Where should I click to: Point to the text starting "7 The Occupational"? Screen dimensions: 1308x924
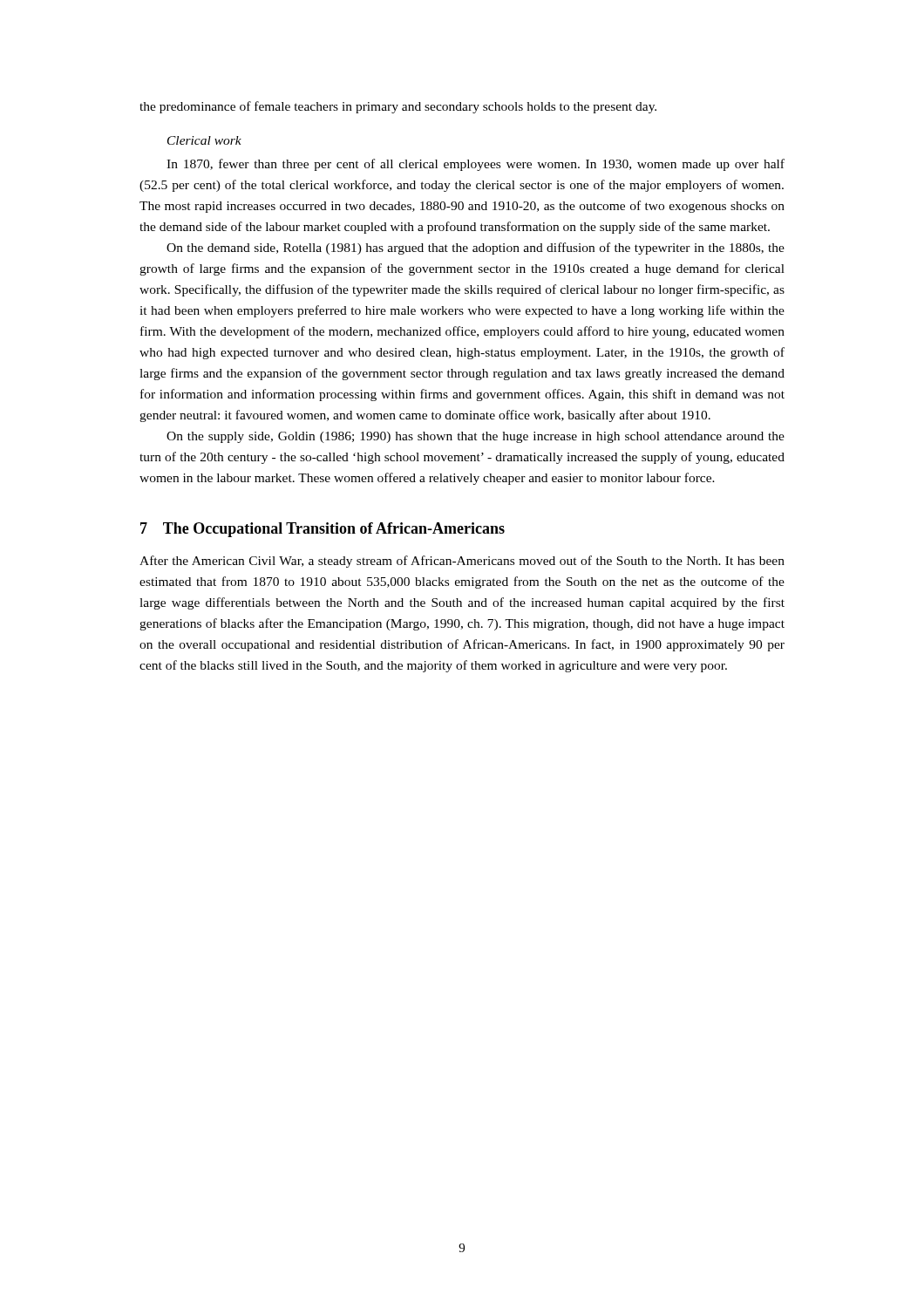pyautogui.click(x=322, y=529)
